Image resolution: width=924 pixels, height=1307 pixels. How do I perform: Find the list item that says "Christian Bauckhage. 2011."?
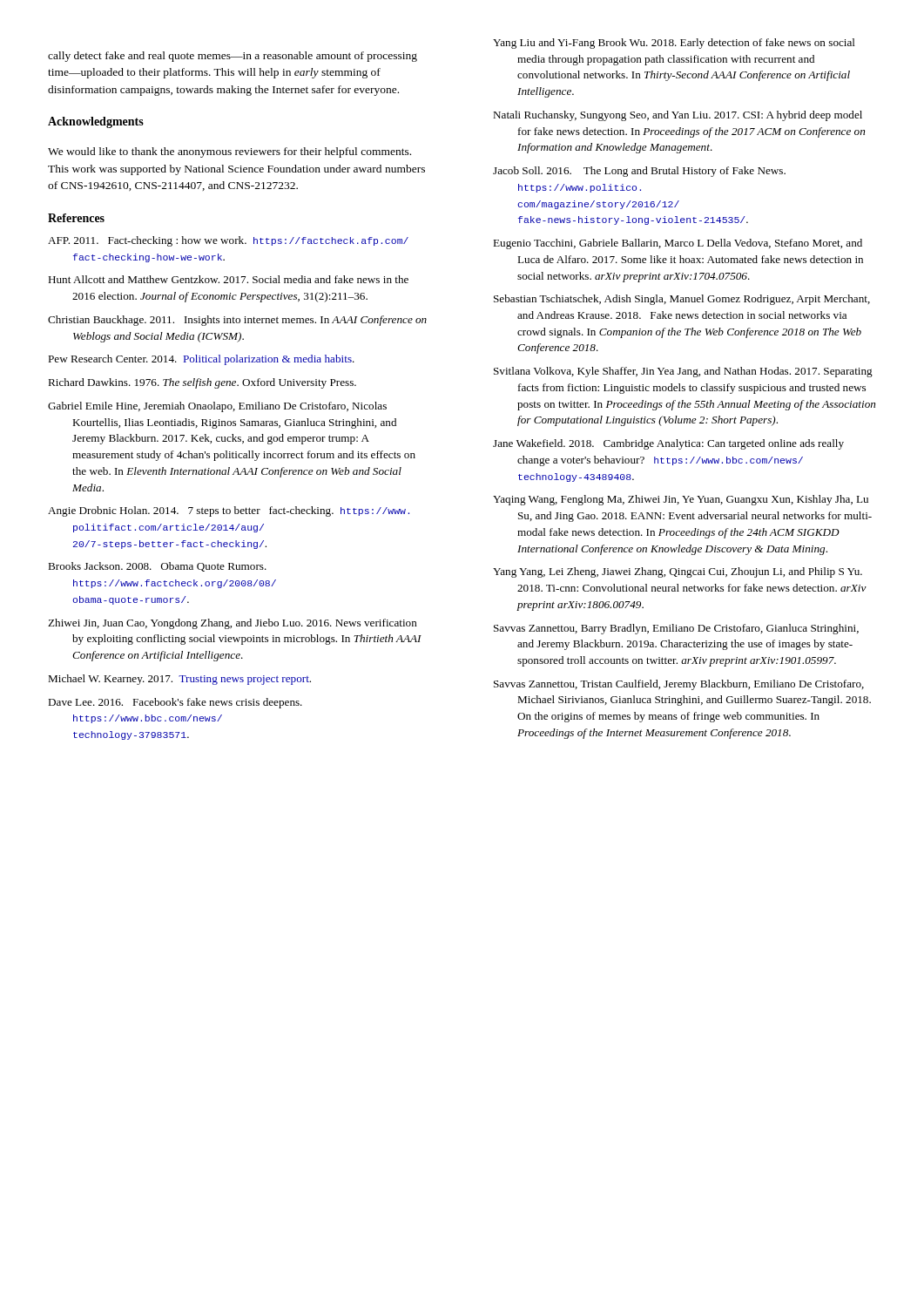(x=237, y=327)
